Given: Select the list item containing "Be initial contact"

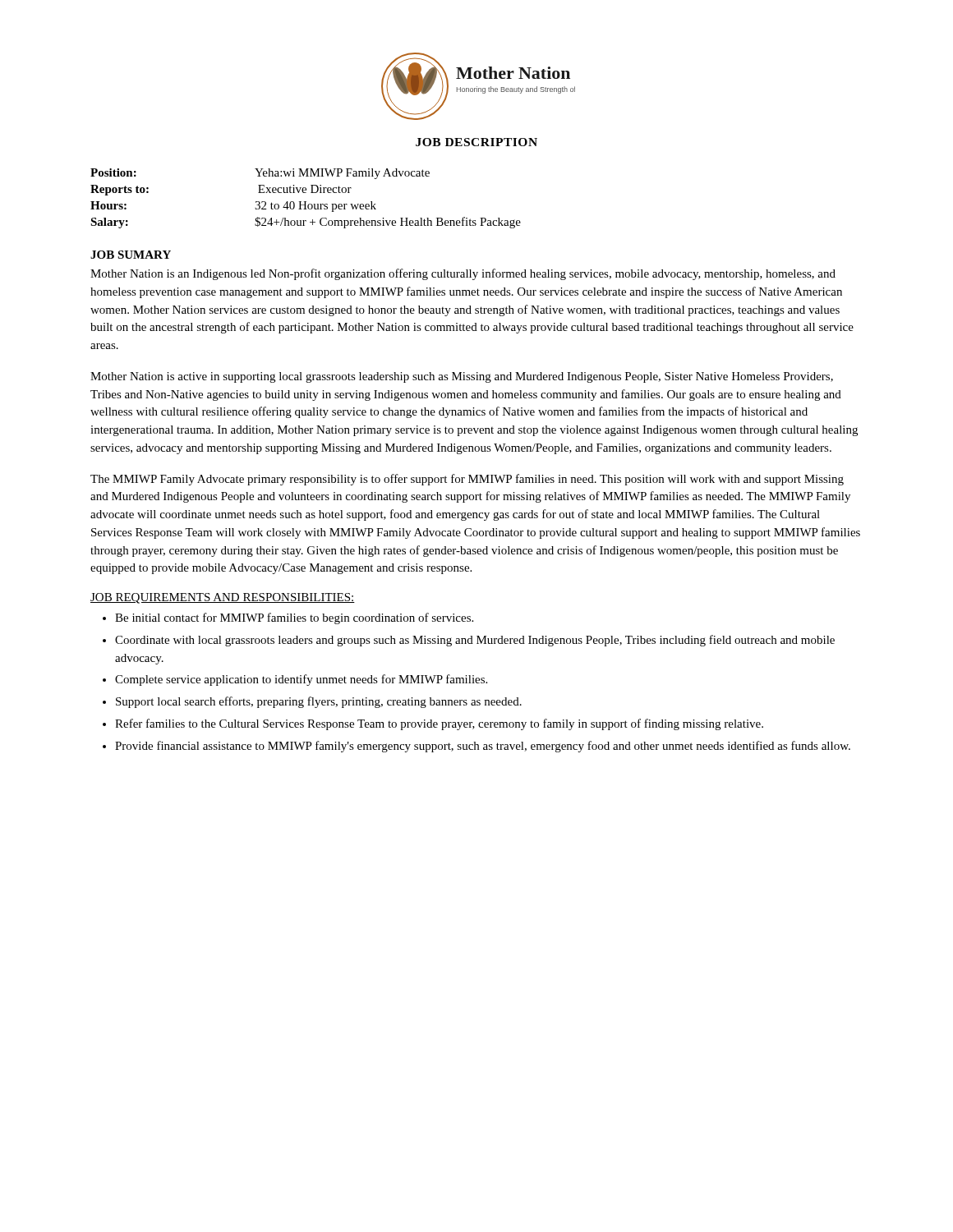Looking at the screenshot, I should click(x=295, y=618).
